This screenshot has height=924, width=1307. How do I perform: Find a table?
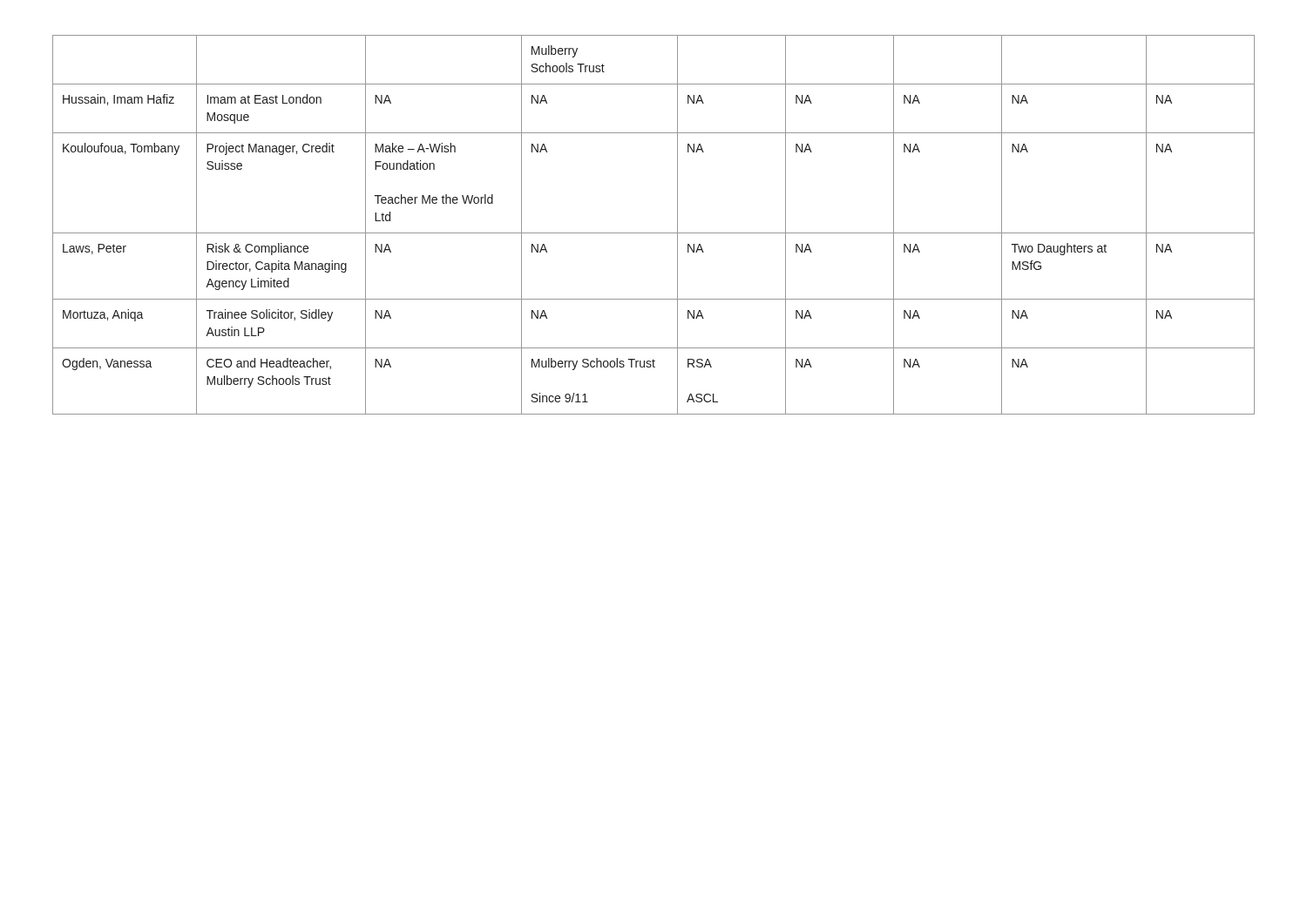tap(654, 225)
